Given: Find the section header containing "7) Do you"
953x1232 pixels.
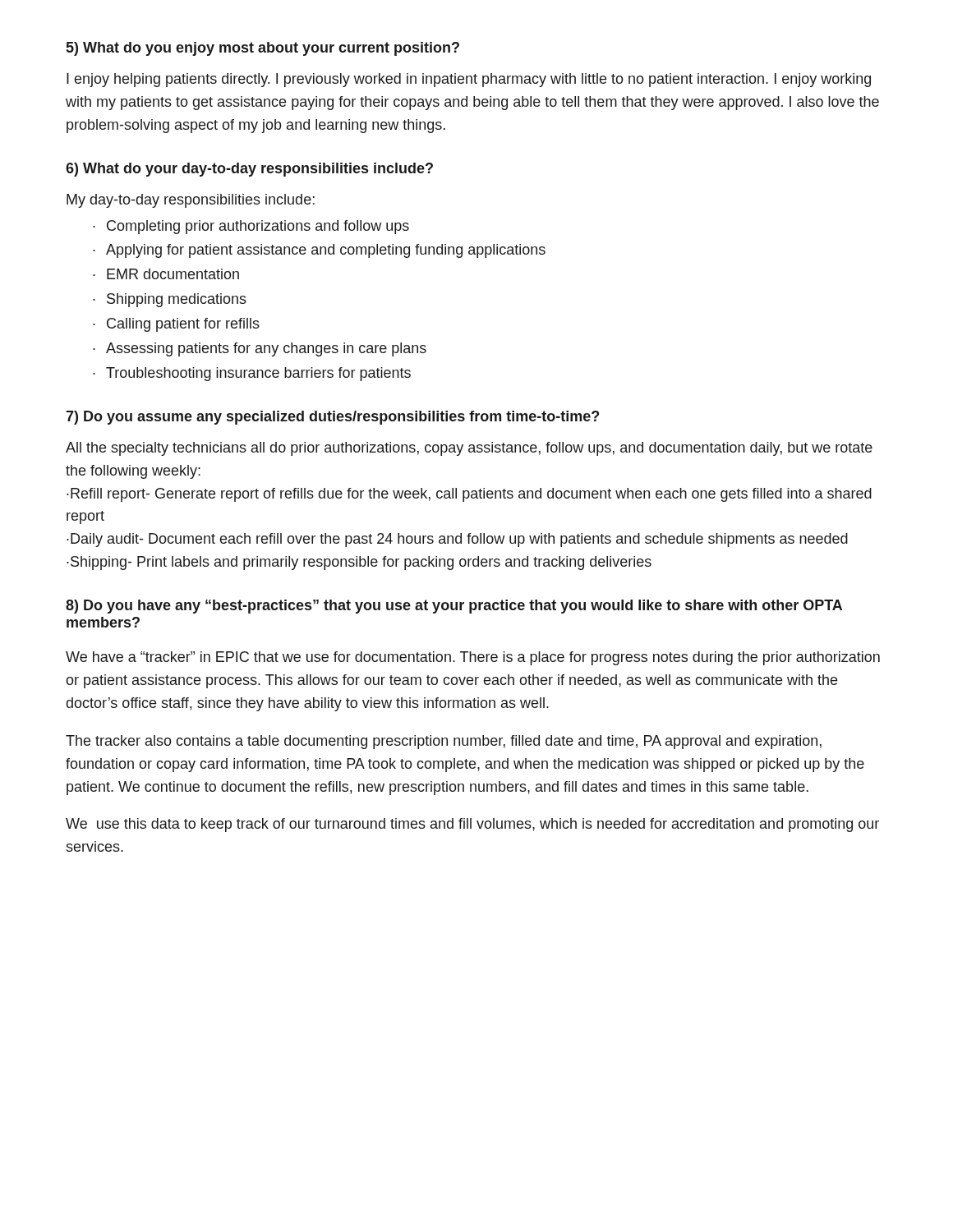Looking at the screenshot, I should tap(333, 416).
